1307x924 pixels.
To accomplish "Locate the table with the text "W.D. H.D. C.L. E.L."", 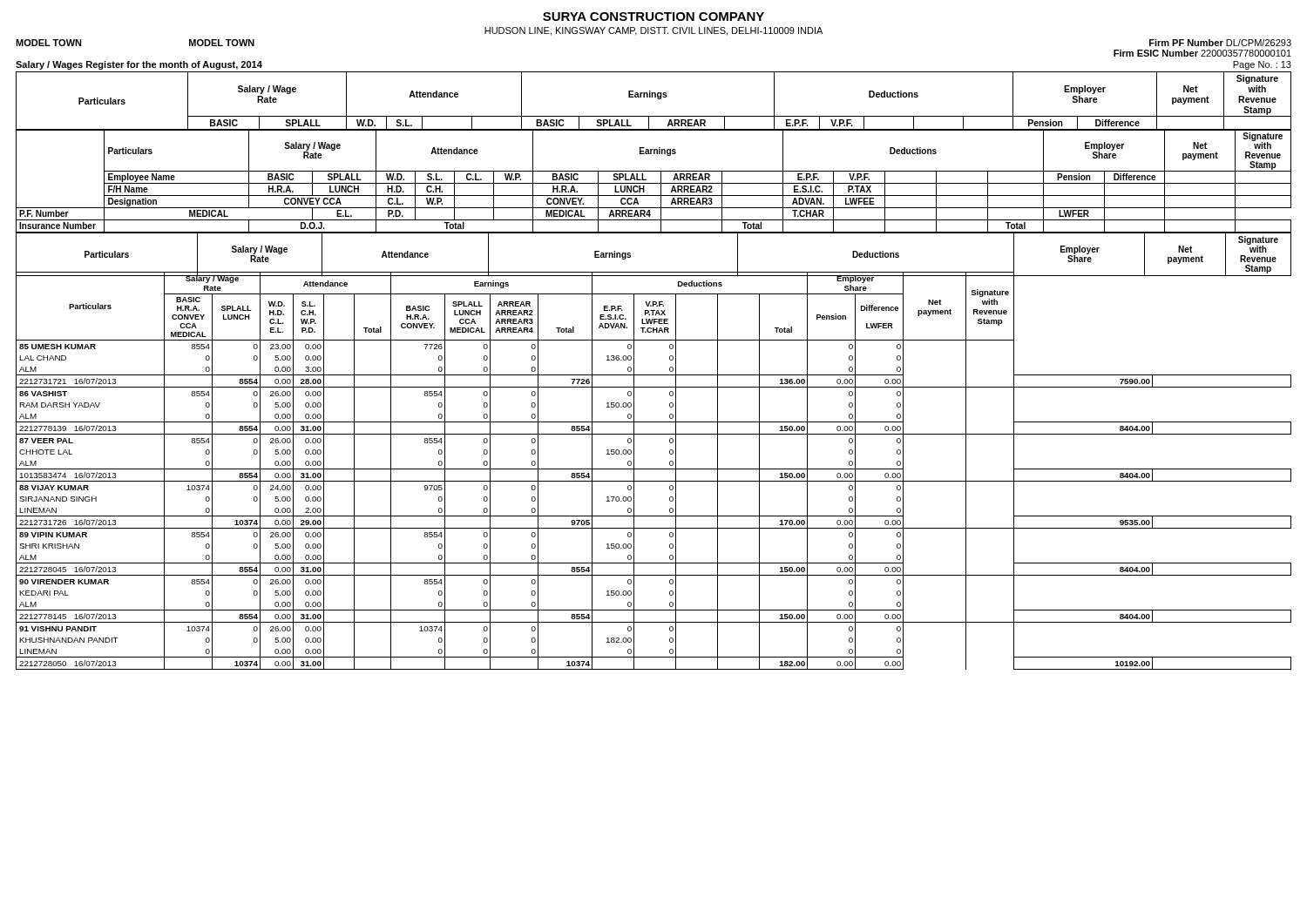I will [x=654, y=471].
